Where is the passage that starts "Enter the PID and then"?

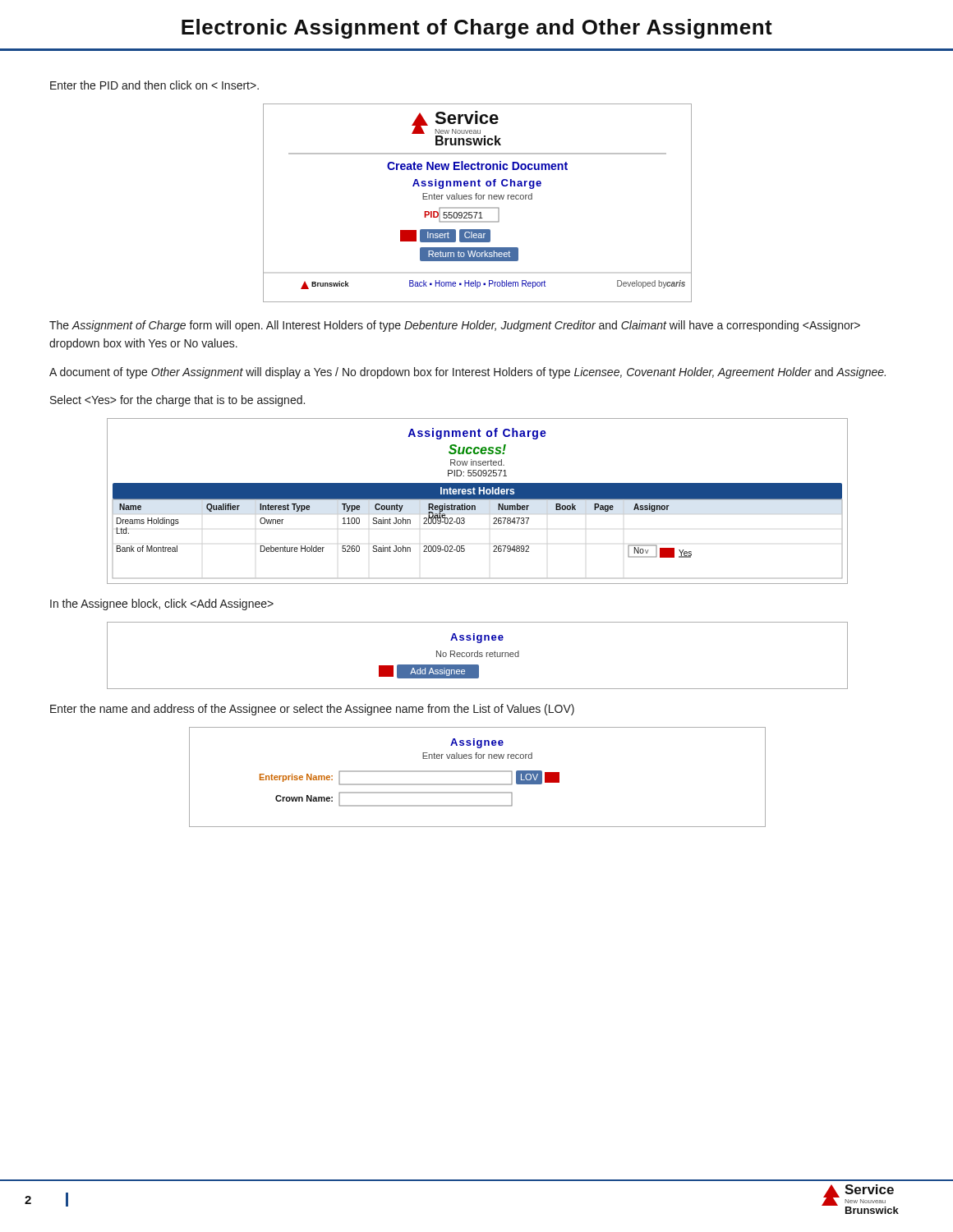(154, 85)
